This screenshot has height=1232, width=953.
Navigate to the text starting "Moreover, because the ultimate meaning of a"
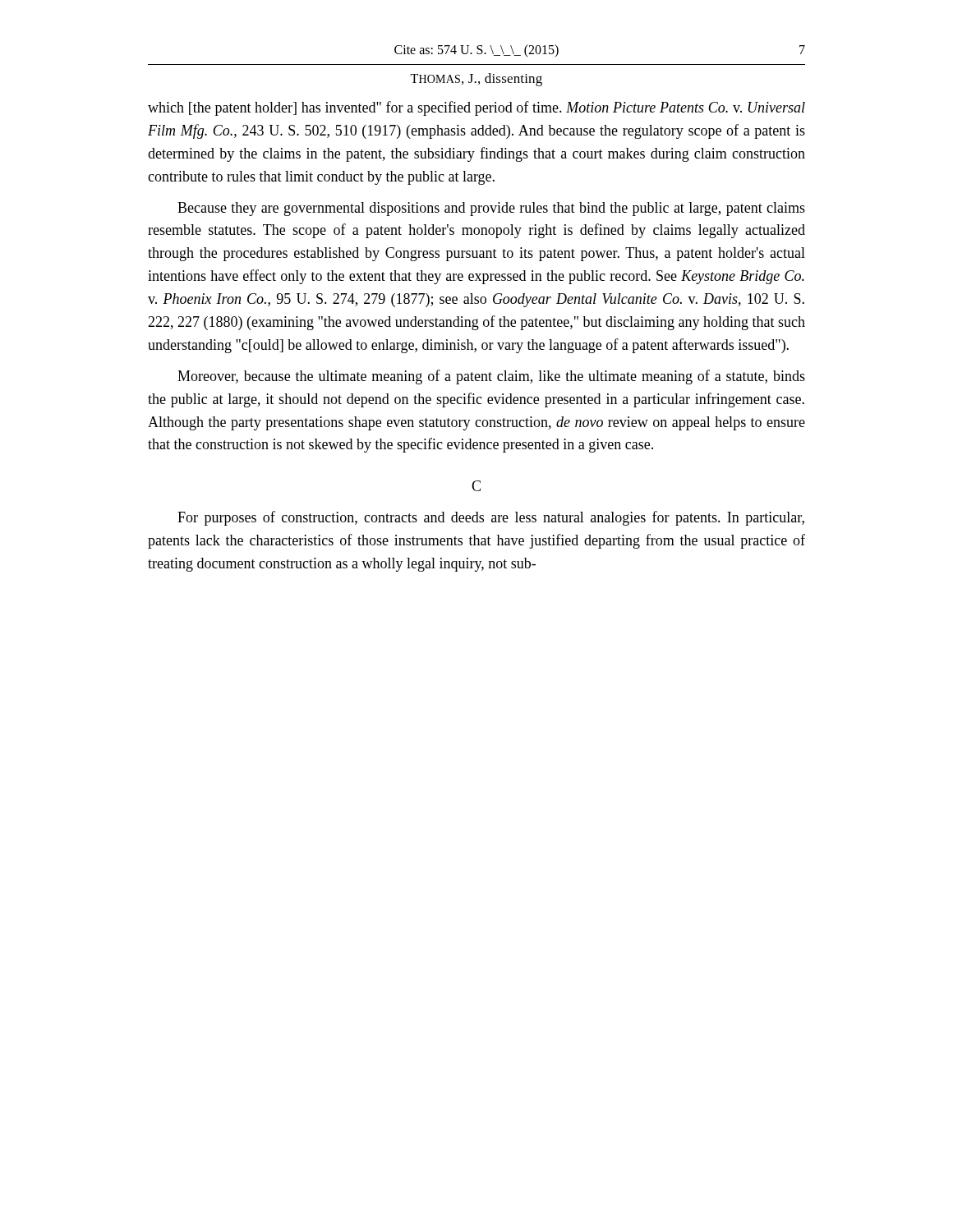[476, 411]
